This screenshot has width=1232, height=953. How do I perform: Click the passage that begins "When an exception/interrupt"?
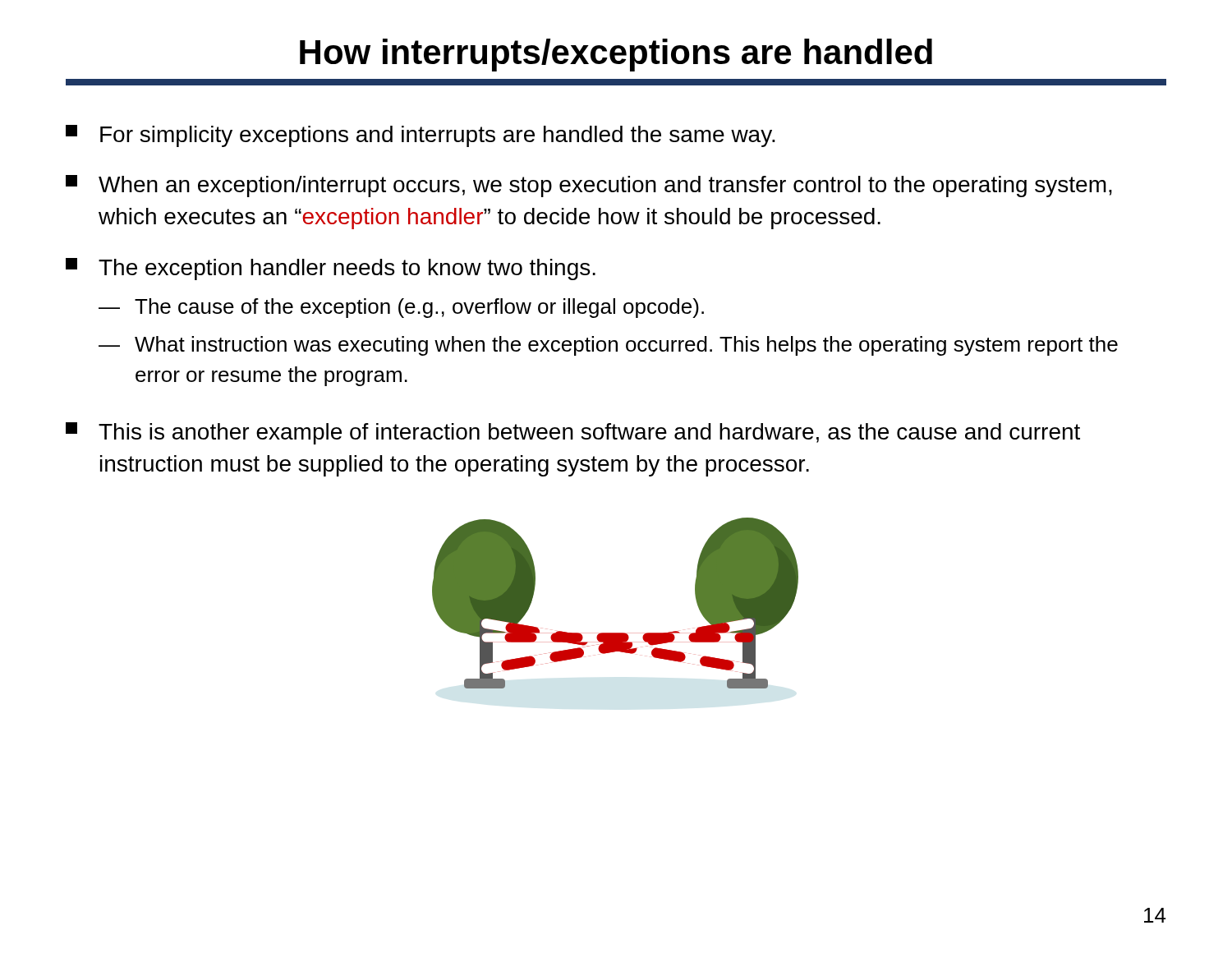tap(616, 201)
